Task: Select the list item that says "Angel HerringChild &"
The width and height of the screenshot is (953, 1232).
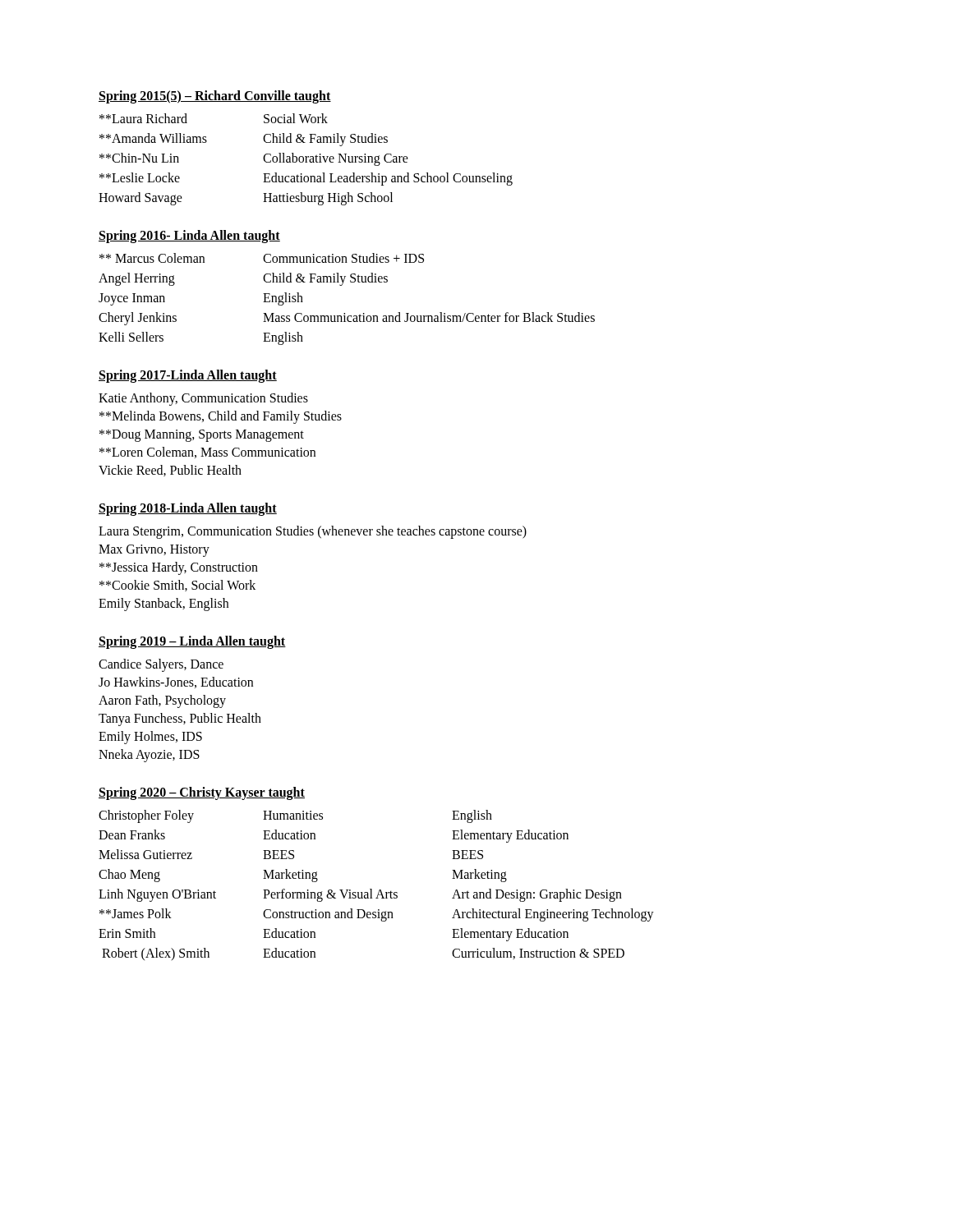Action: [x=138, y=278]
